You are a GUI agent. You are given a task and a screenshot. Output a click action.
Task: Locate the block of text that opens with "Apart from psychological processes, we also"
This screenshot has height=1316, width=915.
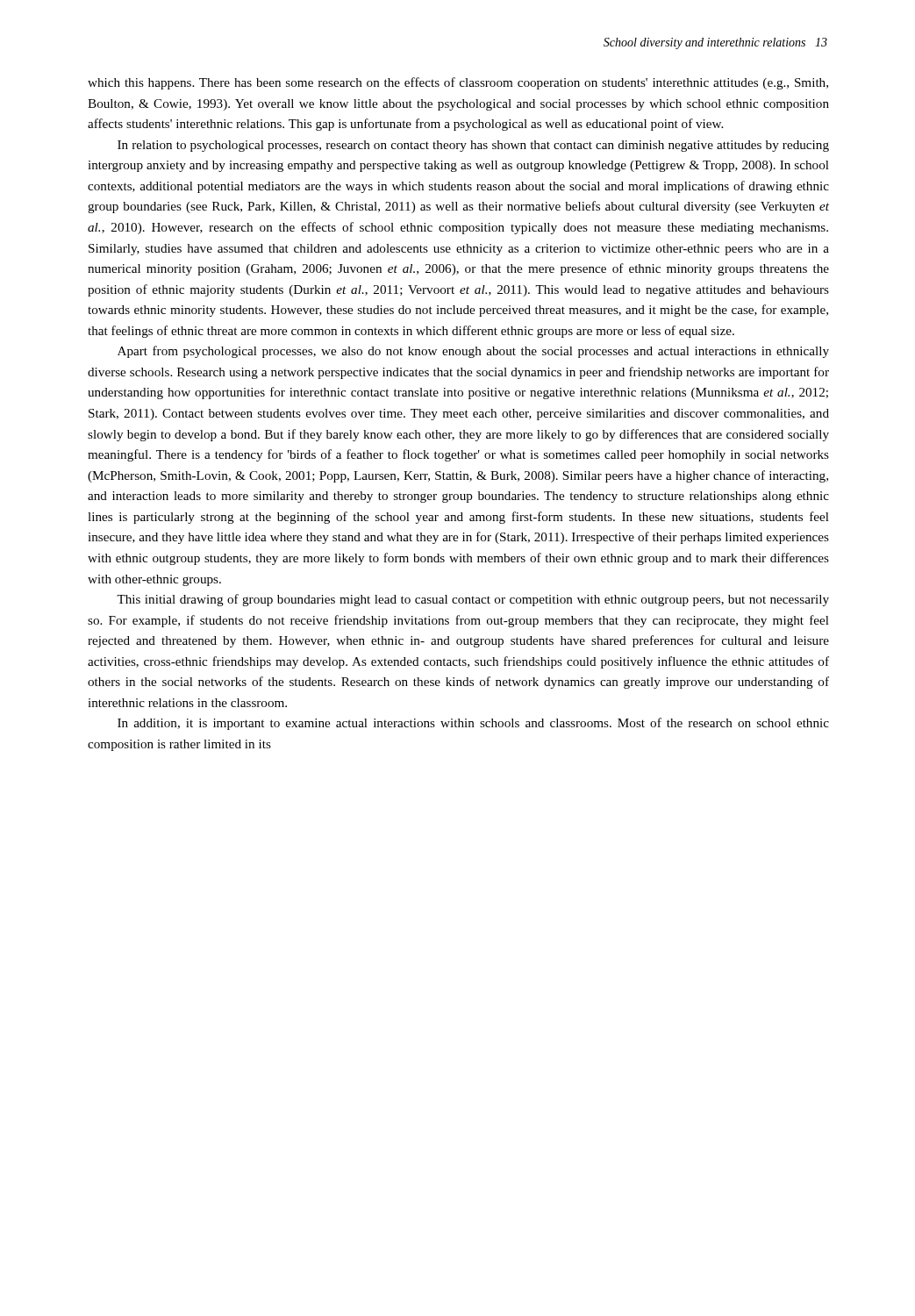point(458,465)
